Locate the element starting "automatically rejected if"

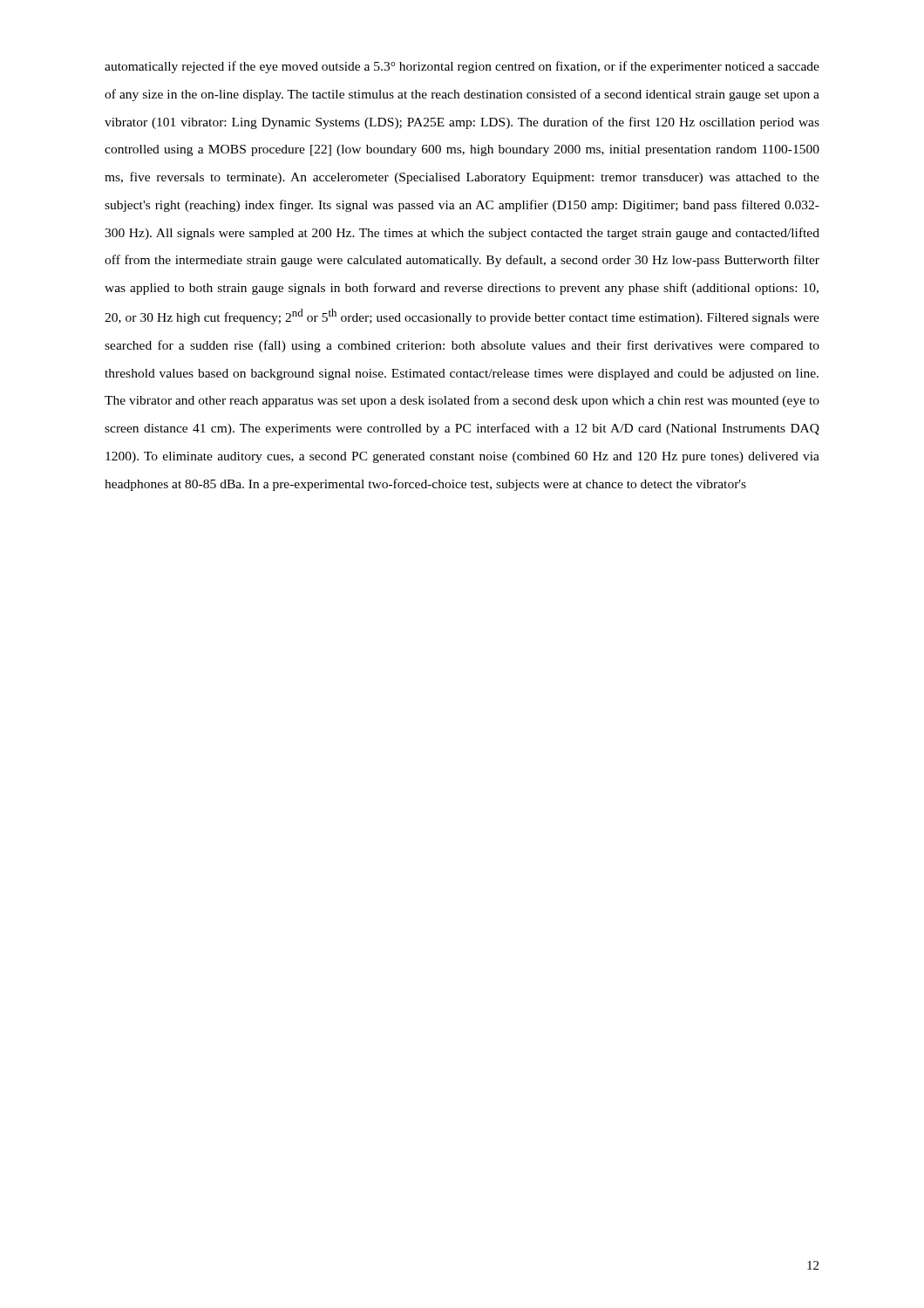point(462,275)
